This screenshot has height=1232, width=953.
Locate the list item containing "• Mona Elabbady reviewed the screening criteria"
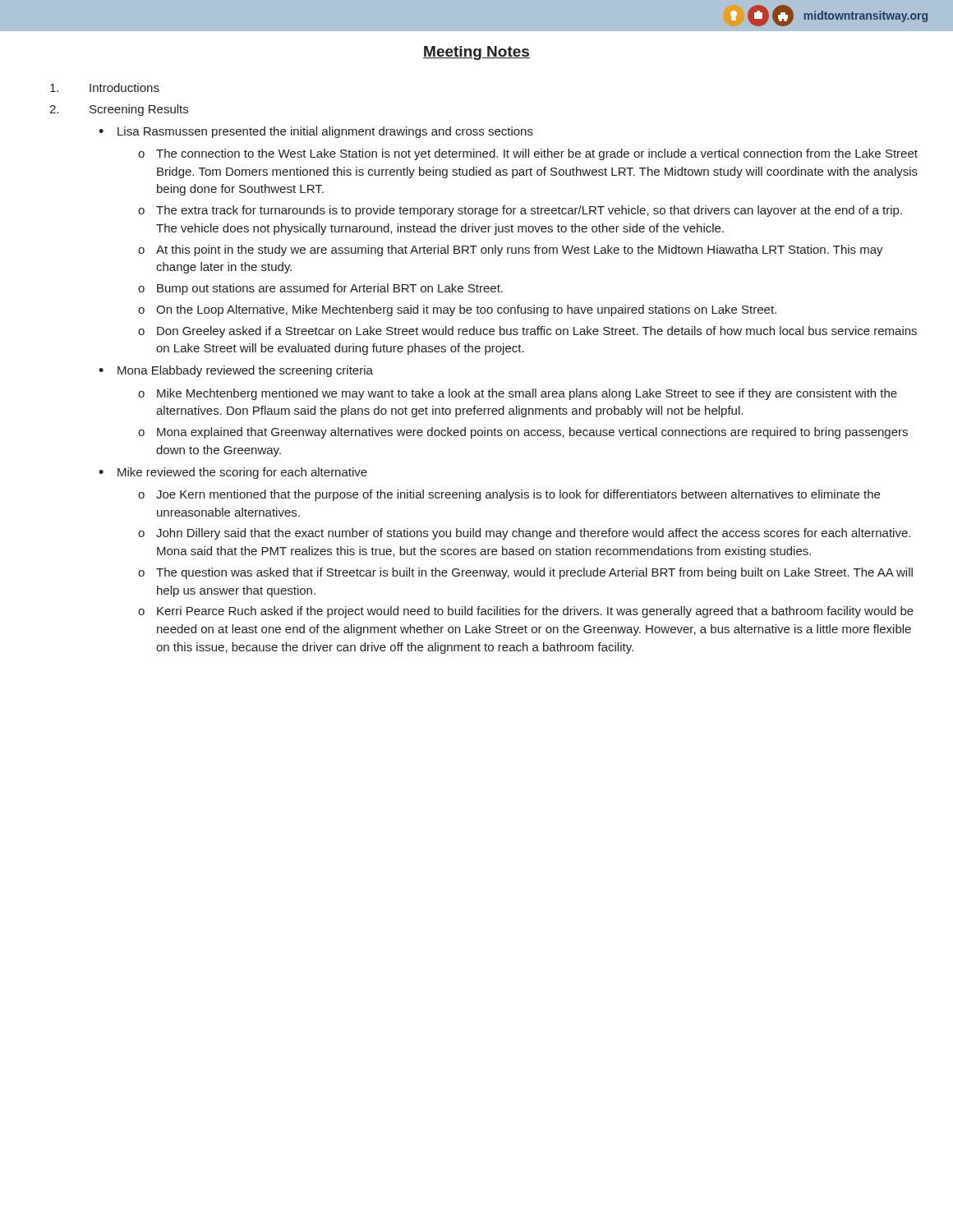coord(236,371)
